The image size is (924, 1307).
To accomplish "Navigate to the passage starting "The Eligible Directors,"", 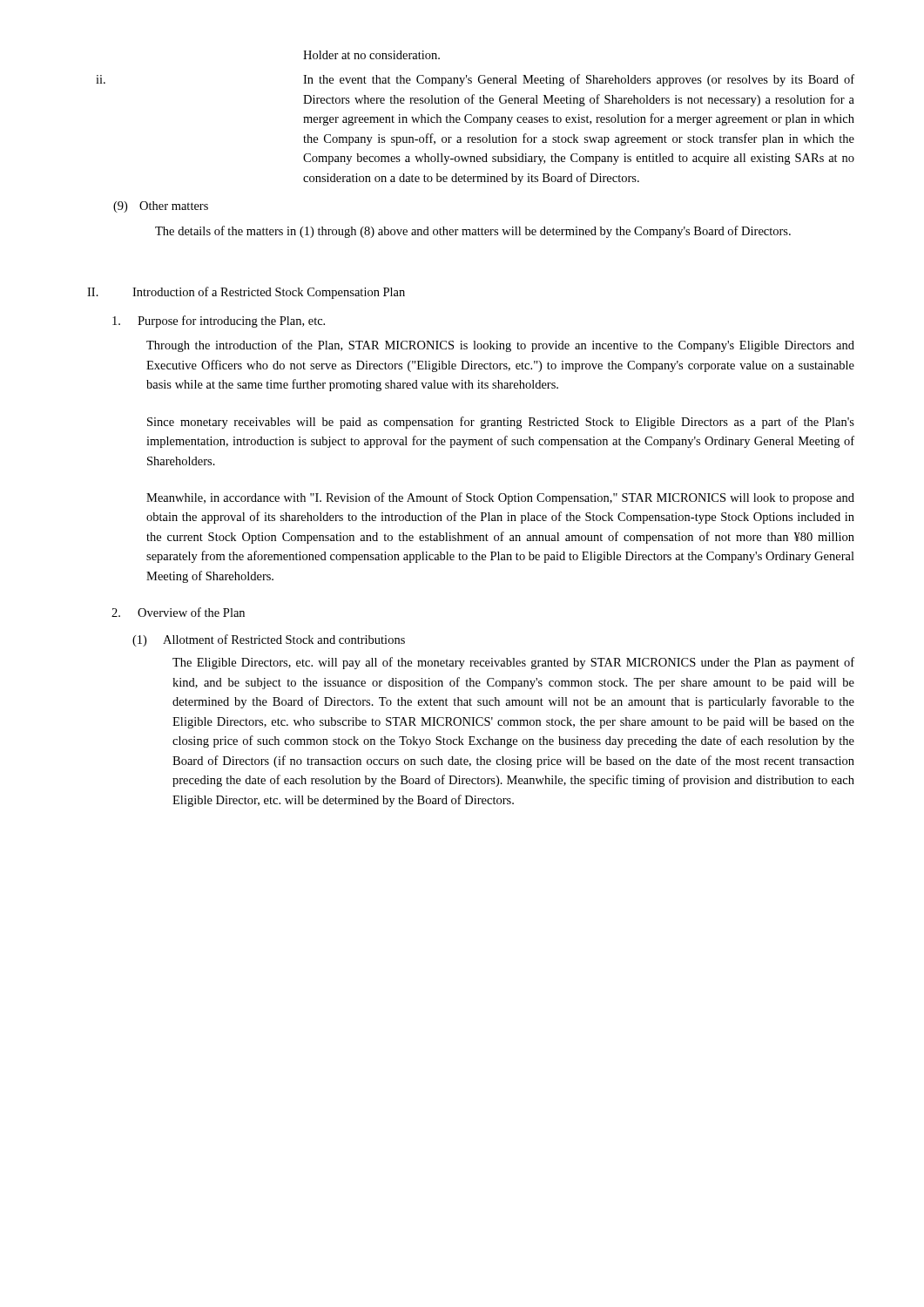I will click(513, 731).
